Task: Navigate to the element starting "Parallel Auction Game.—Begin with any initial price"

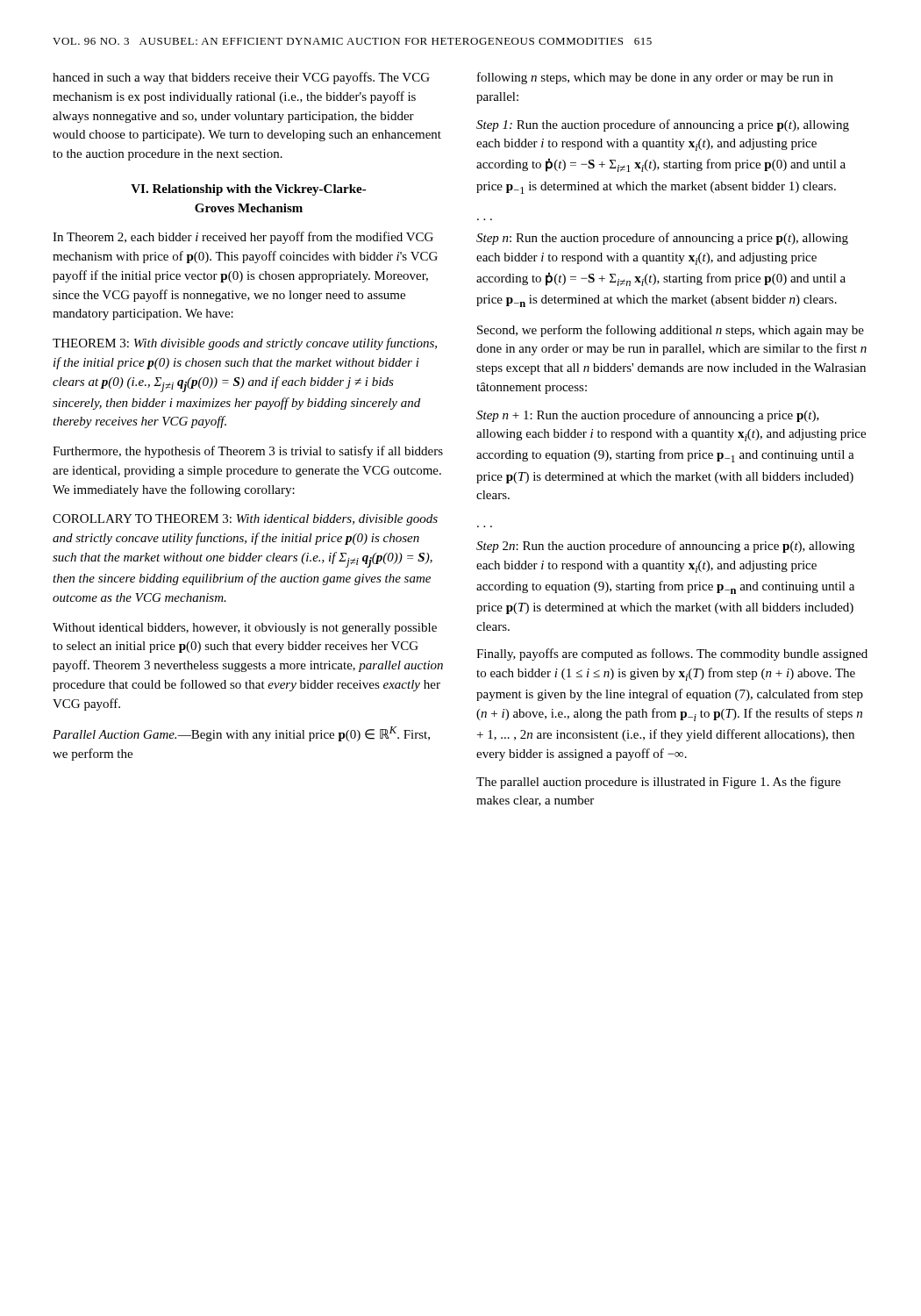Action: [x=249, y=743]
